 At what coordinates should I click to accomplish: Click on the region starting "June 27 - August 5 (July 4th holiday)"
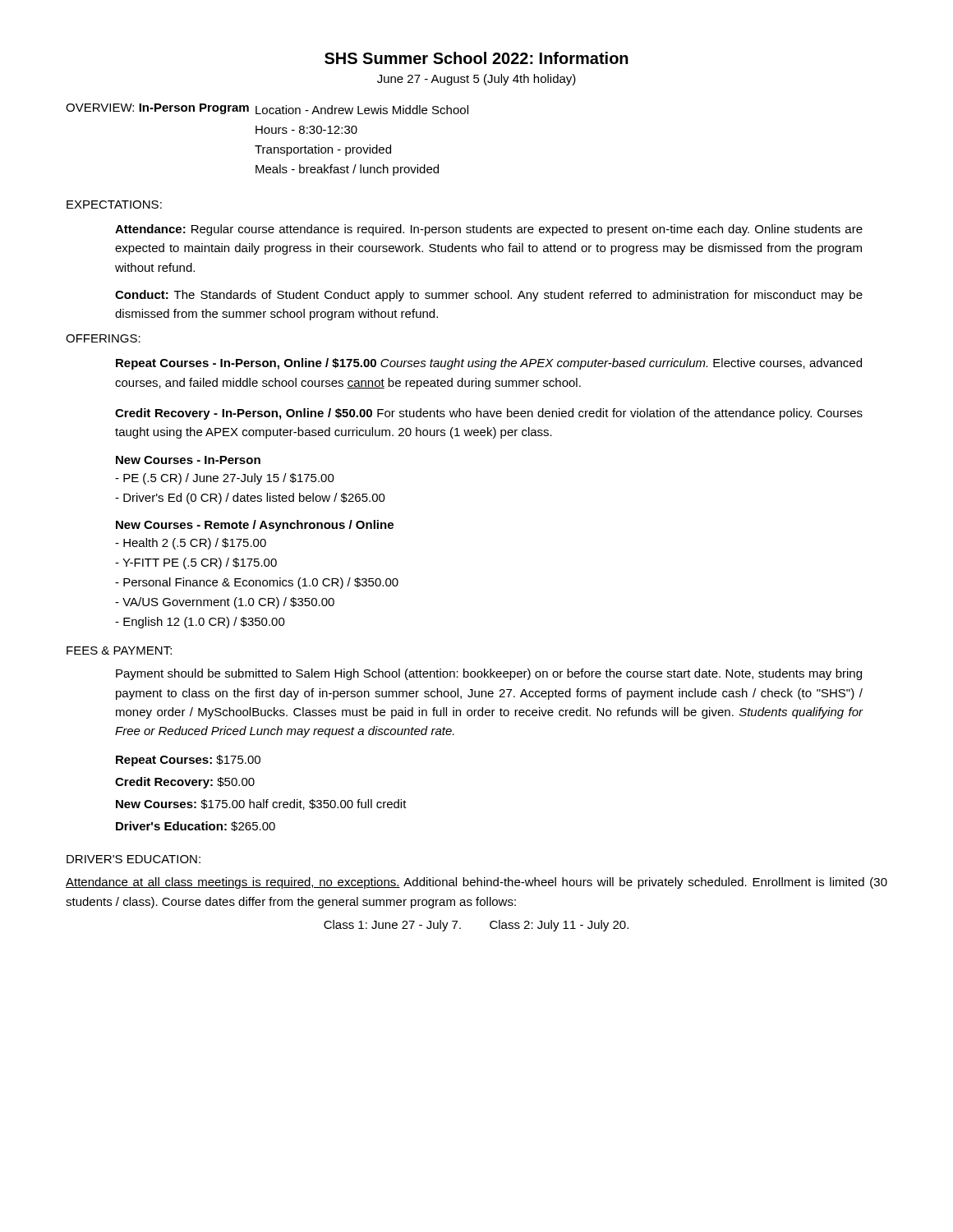pos(476,78)
